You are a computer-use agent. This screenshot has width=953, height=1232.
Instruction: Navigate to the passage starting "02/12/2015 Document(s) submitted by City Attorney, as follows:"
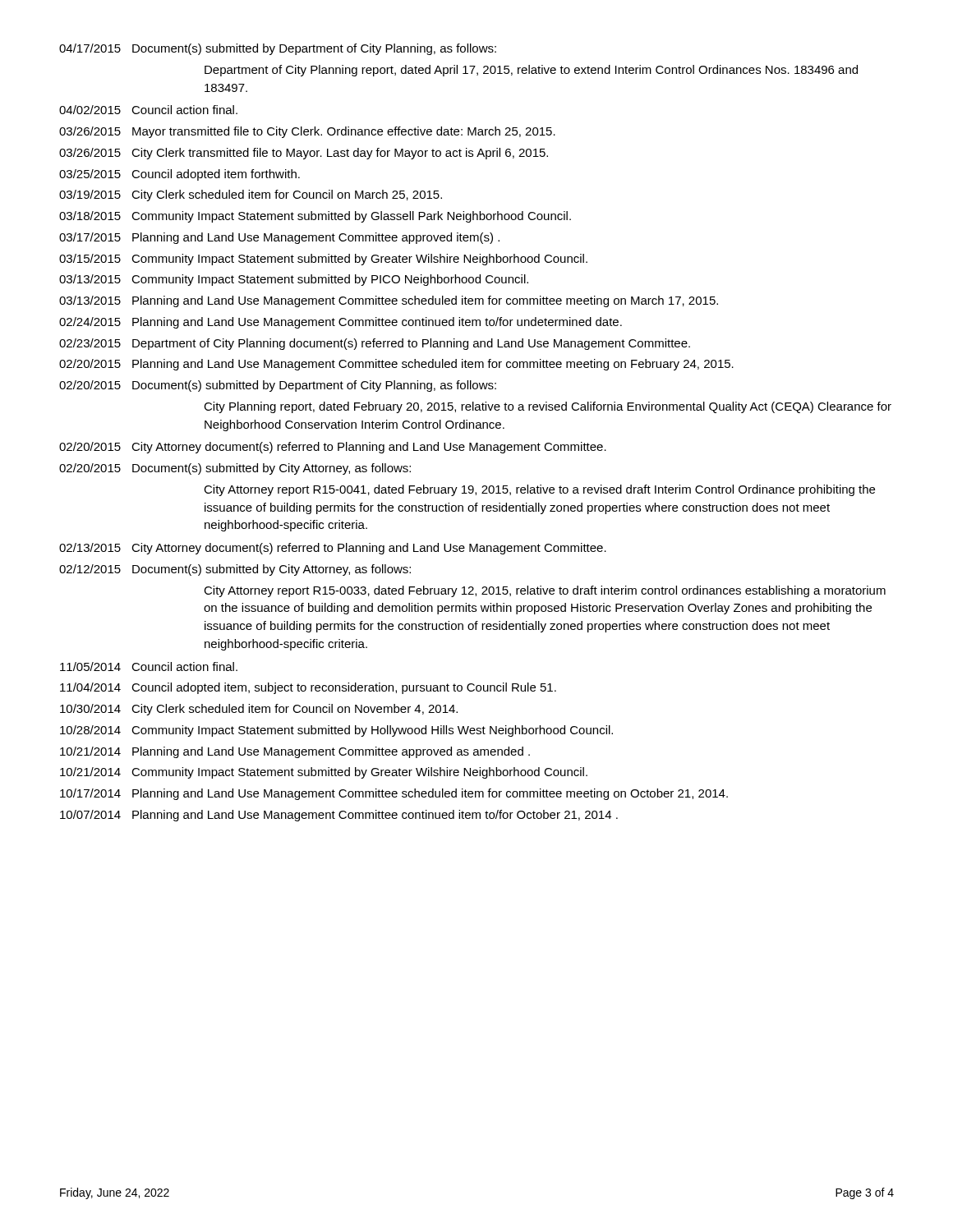tap(235, 570)
